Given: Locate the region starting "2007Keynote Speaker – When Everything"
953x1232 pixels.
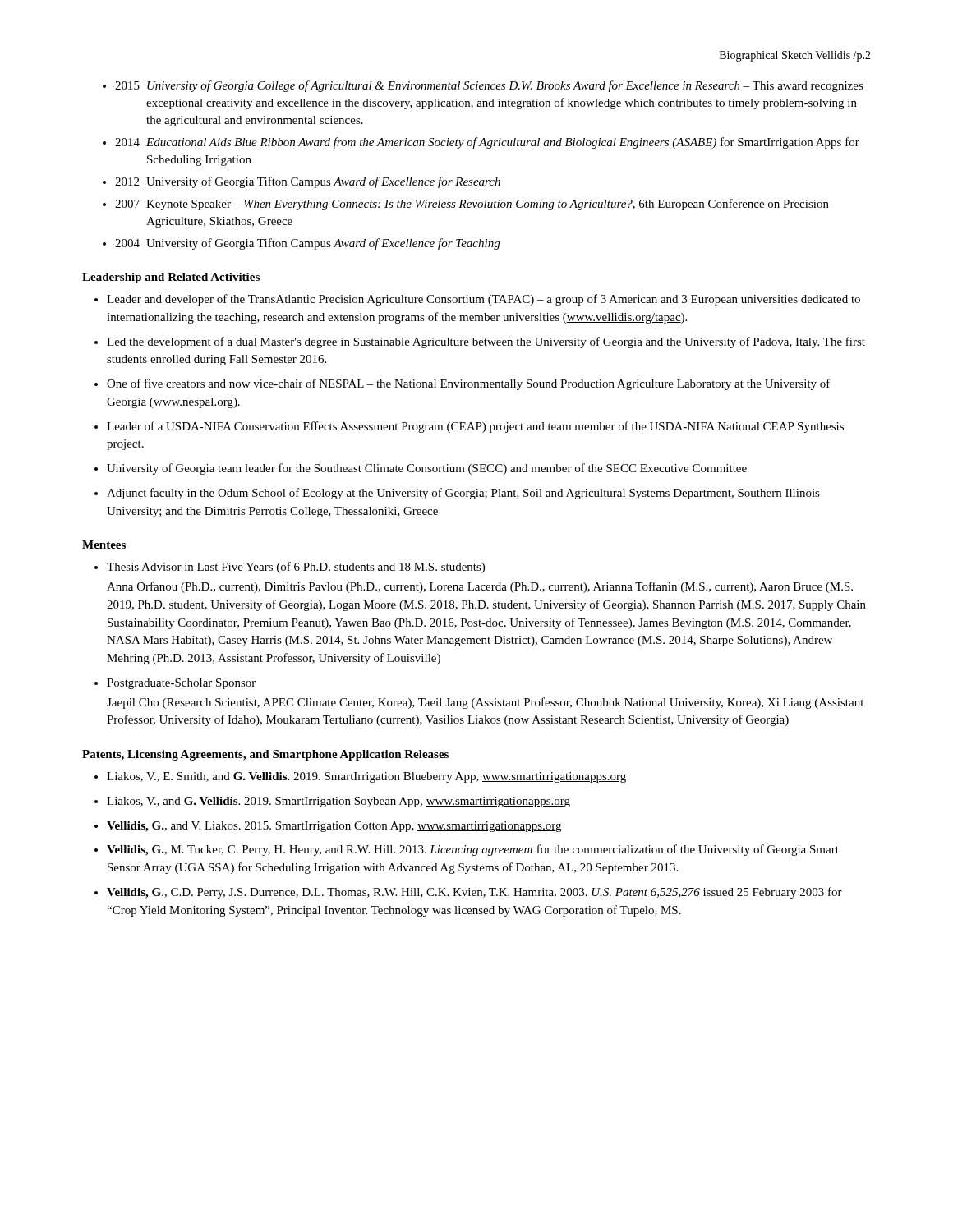Looking at the screenshot, I should click(x=490, y=213).
